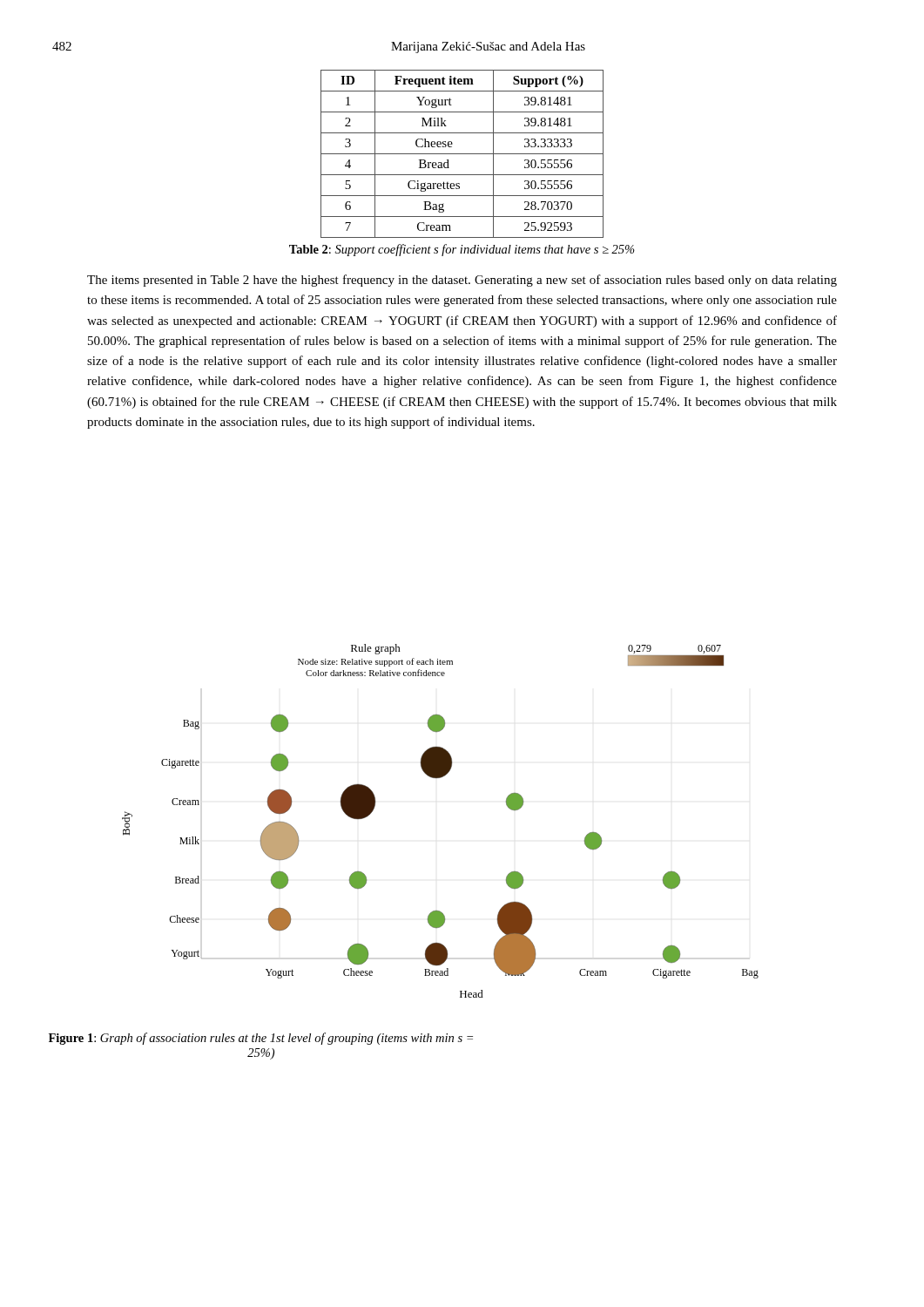Find the block on this page that starts "The items presented in Table 2 have the"

(x=462, y=351)
